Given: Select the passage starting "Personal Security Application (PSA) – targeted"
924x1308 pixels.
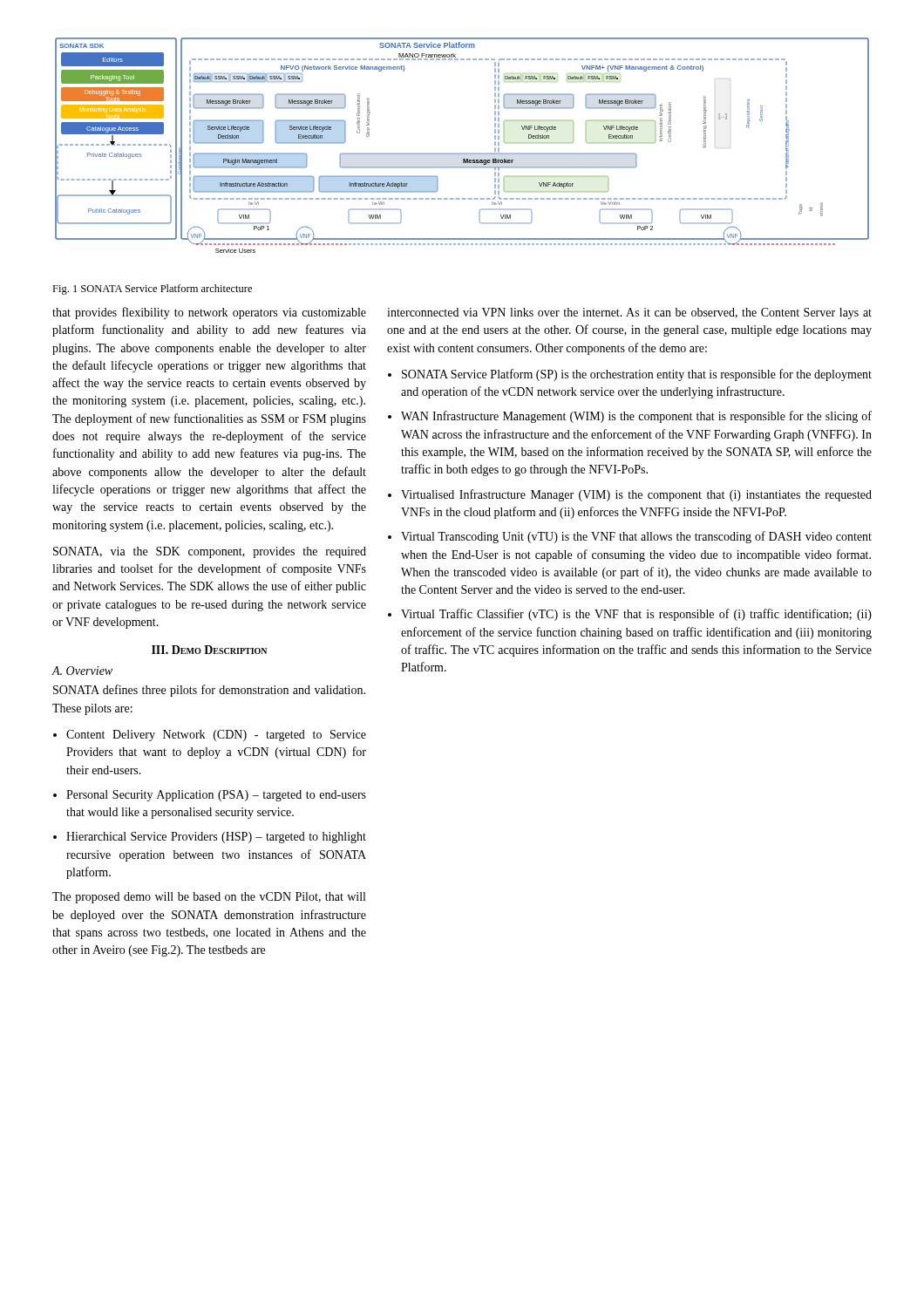Looking at the screenshot, I should point(216,804).
